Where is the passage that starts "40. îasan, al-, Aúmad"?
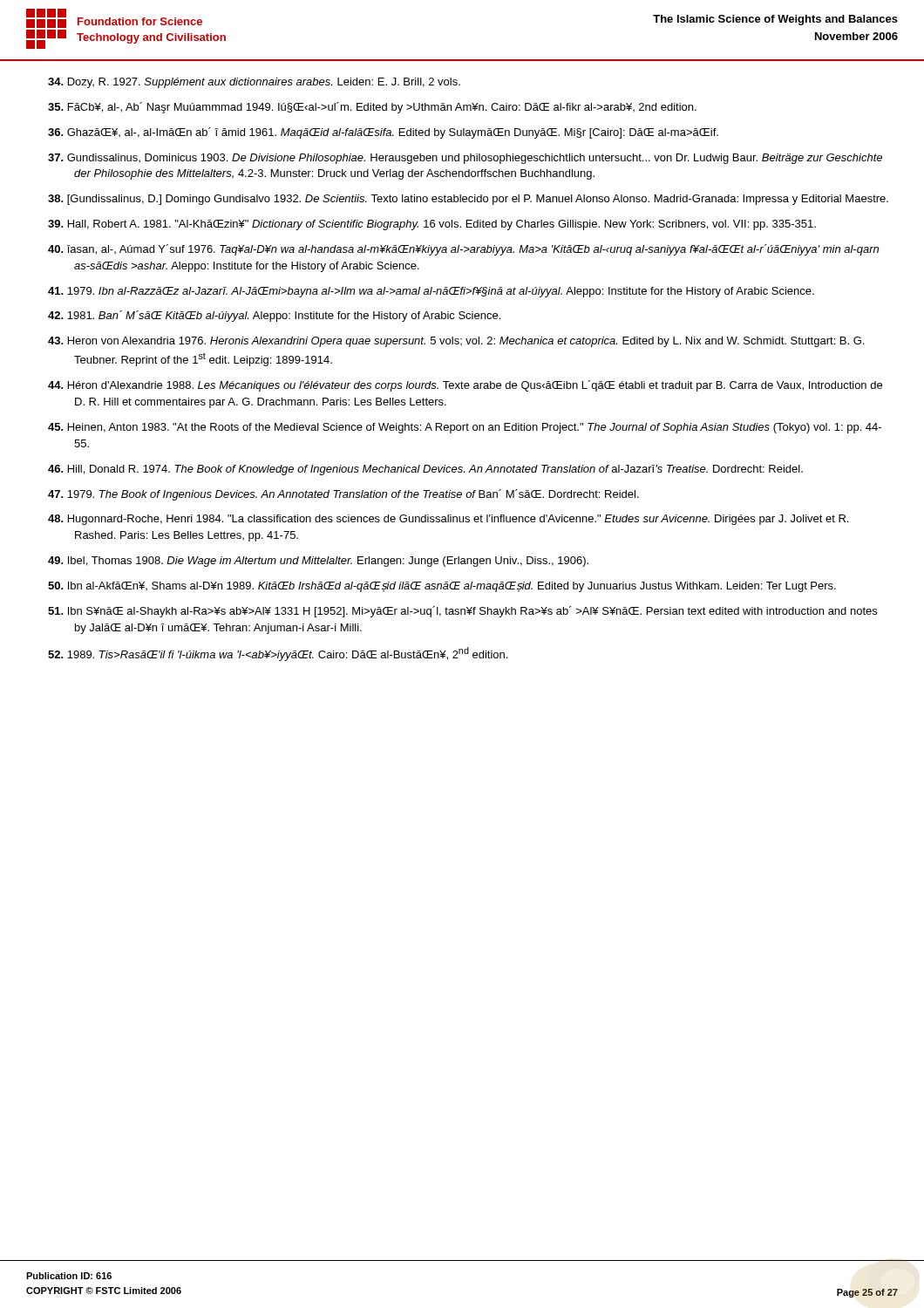This screenshot has height=1308, width=924. click(464, 257)
